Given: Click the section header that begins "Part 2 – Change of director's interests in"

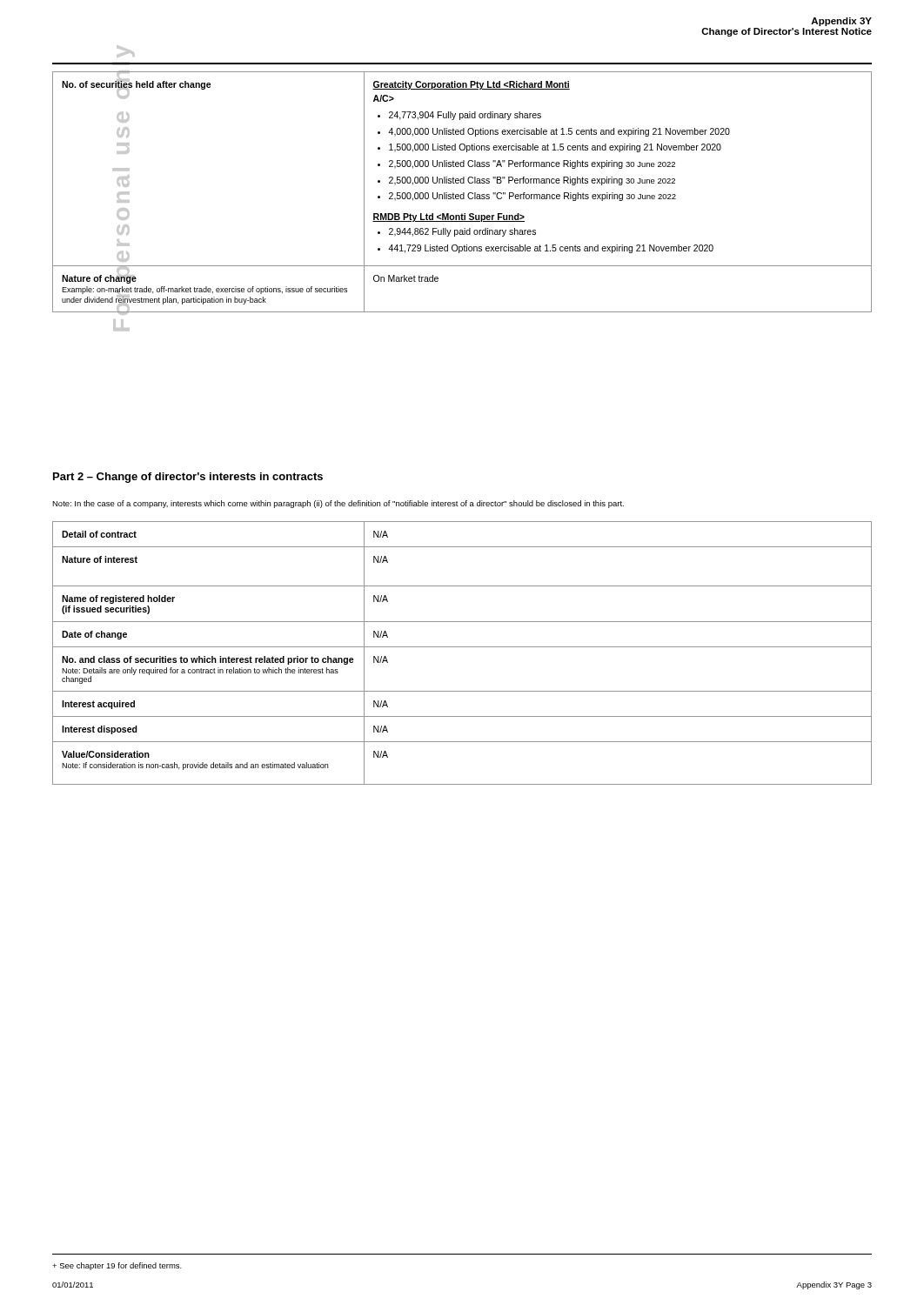Looking at the screenshot, I should click(188, 478).
